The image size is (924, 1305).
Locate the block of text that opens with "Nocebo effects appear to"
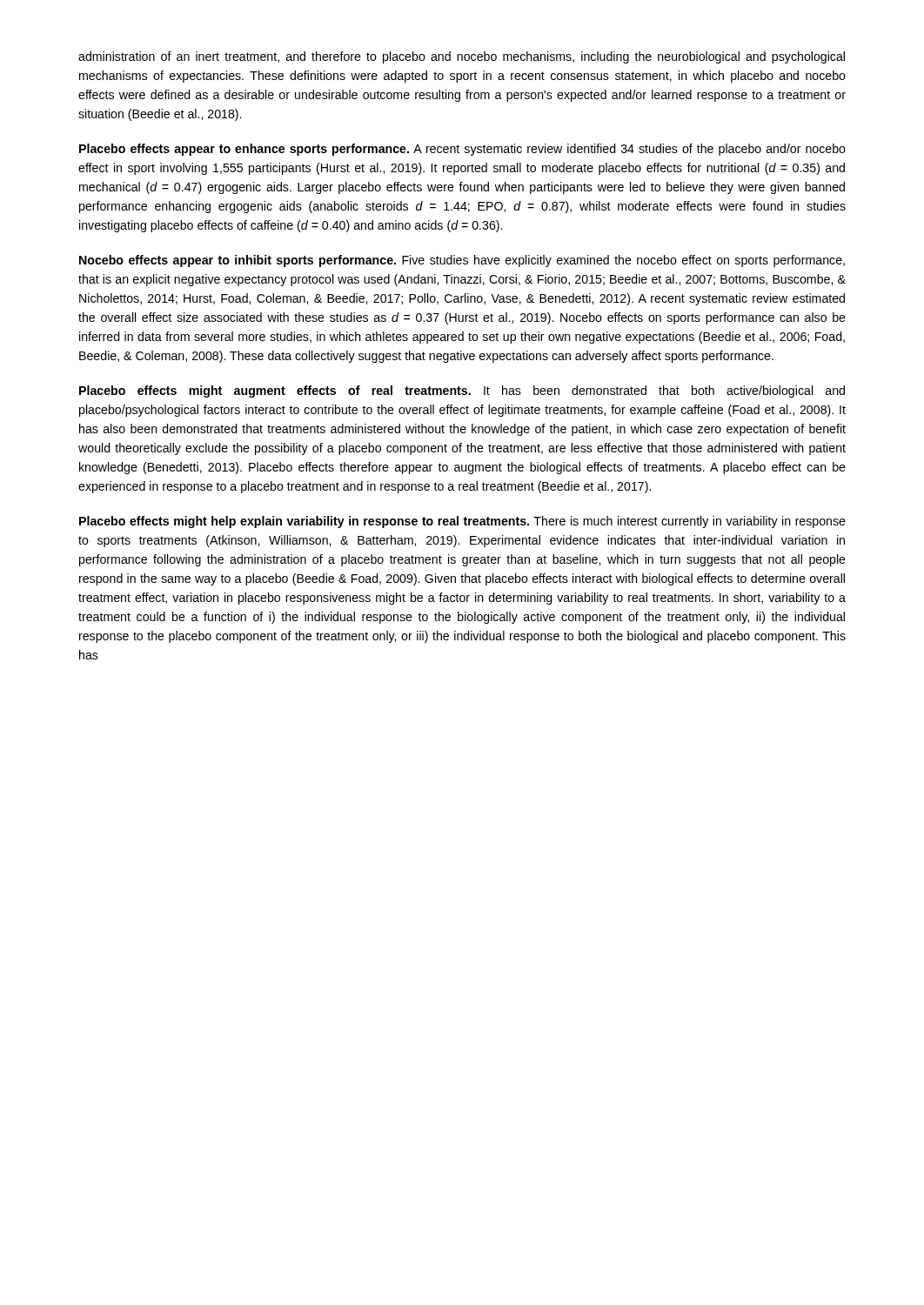pos(462,308)
